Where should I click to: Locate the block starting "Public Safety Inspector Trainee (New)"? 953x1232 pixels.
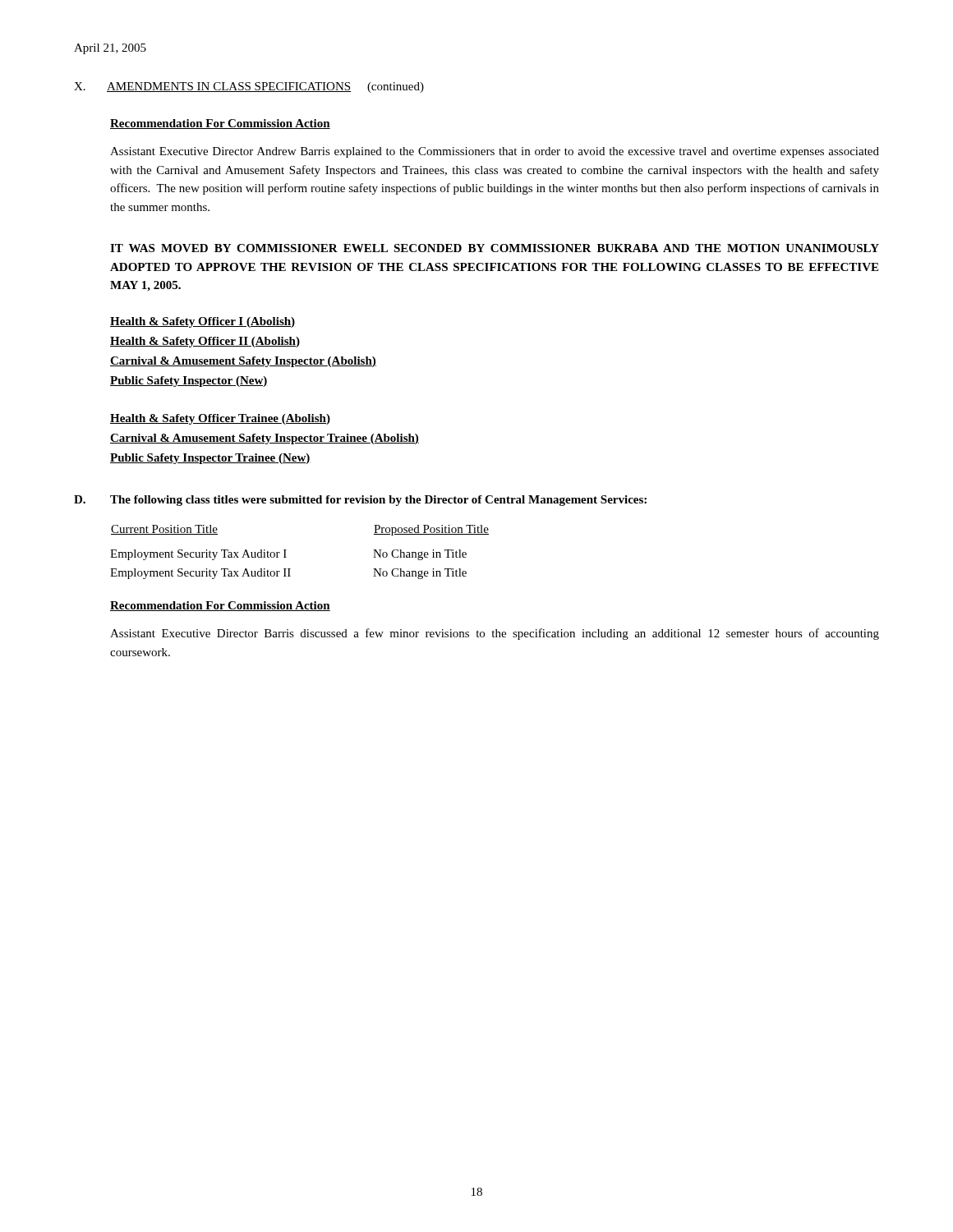click(210, 457)
